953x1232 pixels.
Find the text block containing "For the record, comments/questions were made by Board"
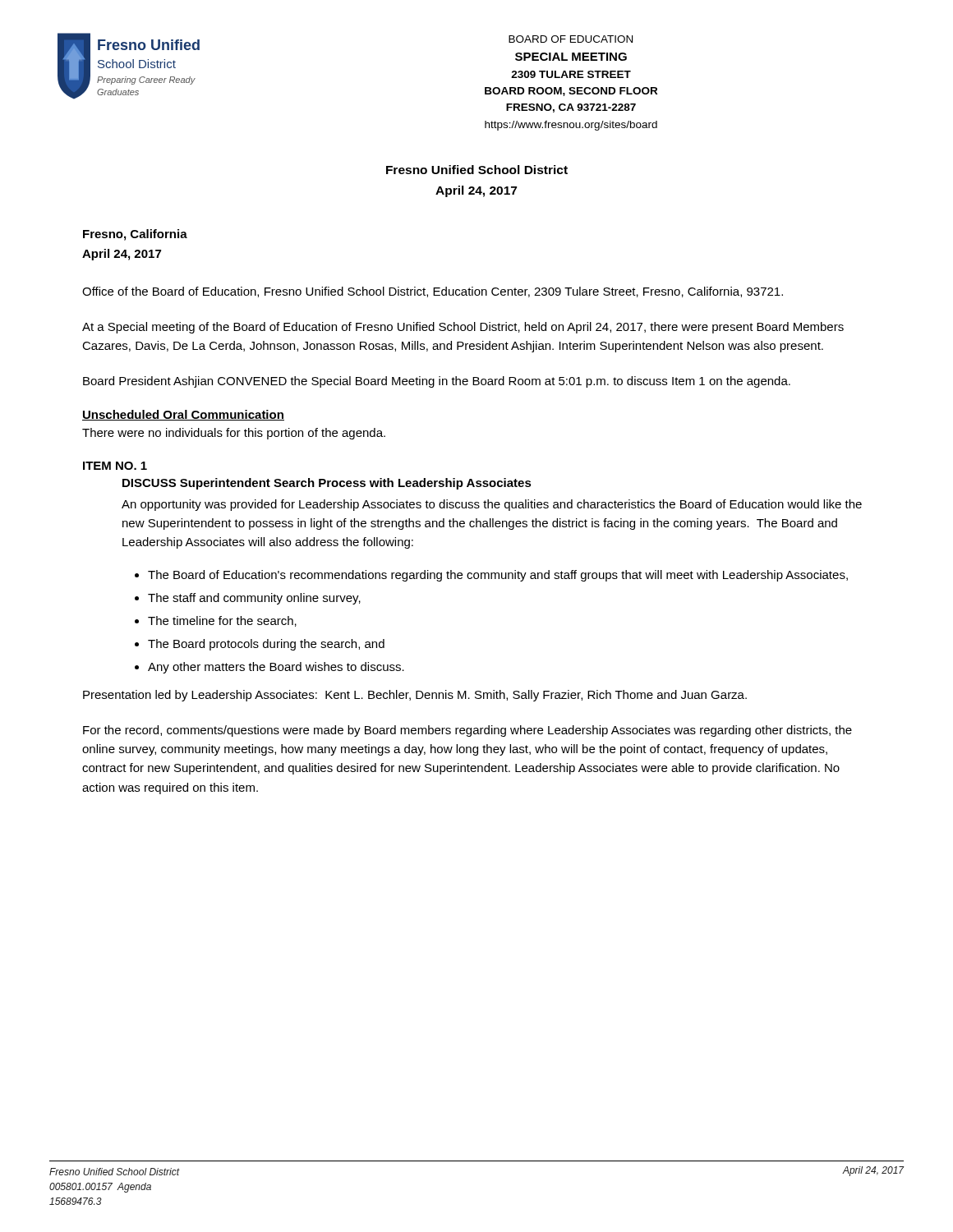(x=467, y=758)
